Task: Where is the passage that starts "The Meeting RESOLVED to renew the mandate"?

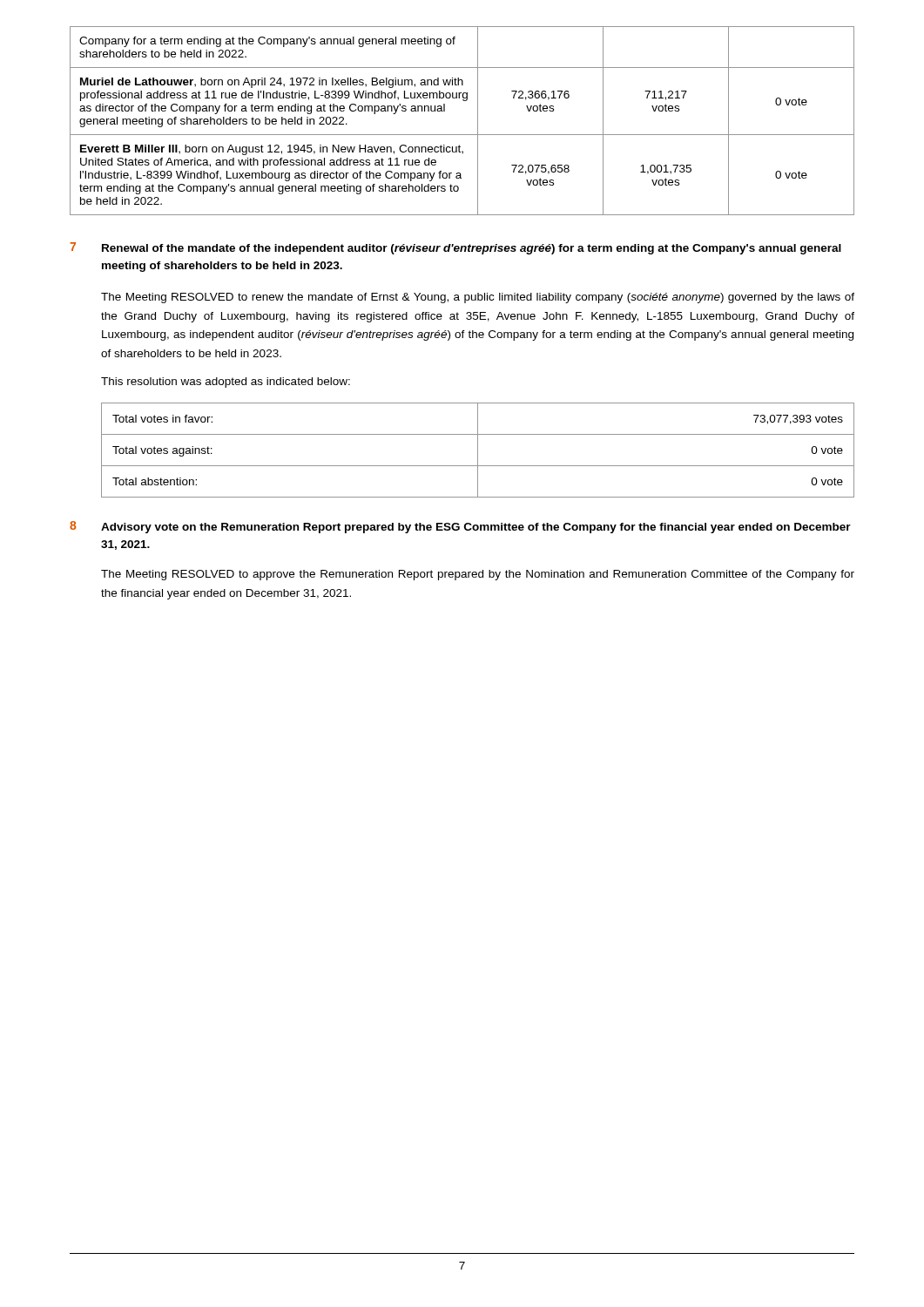Action: click(478, 325)
